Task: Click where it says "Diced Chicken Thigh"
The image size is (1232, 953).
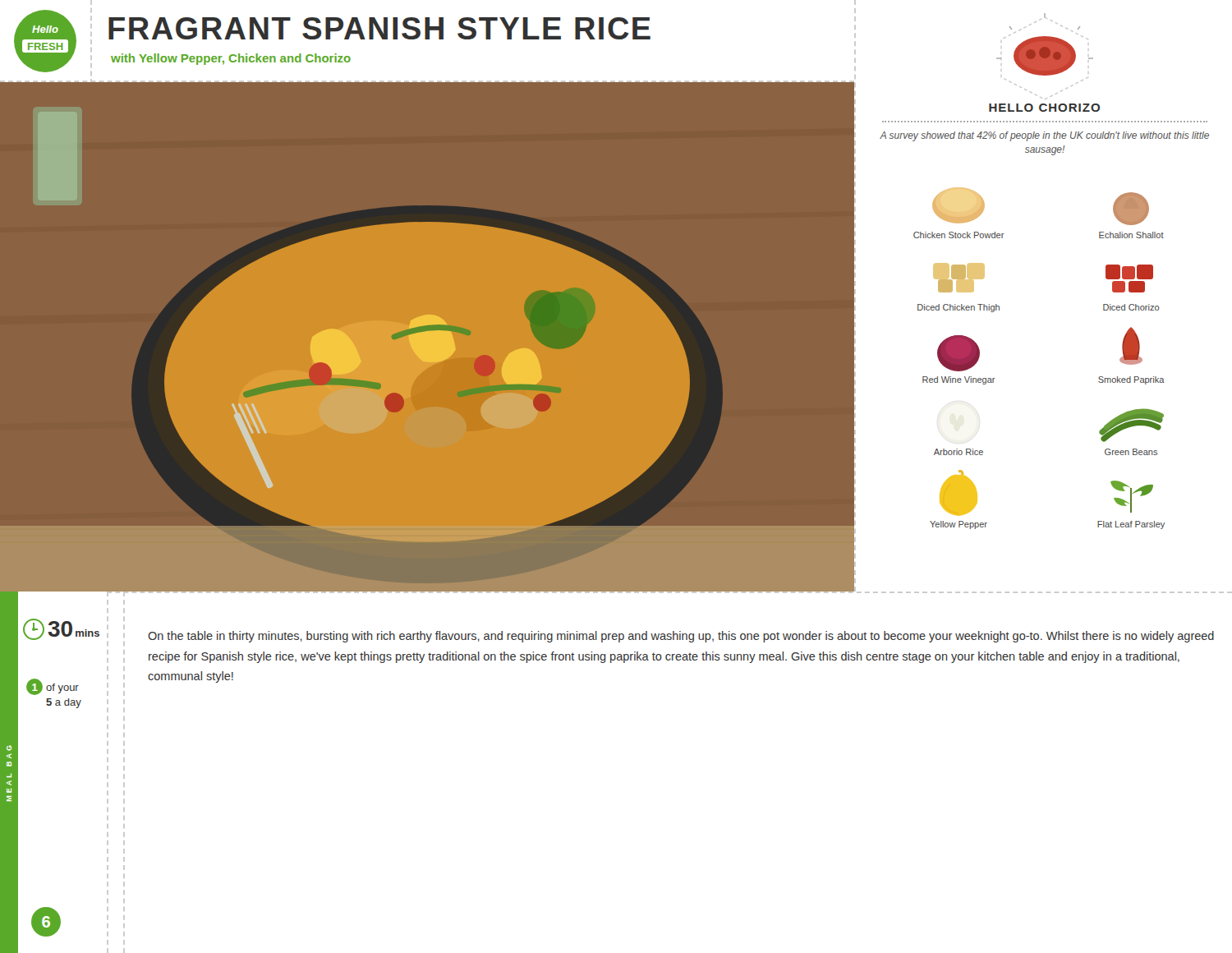Action: tap(958, 307)
